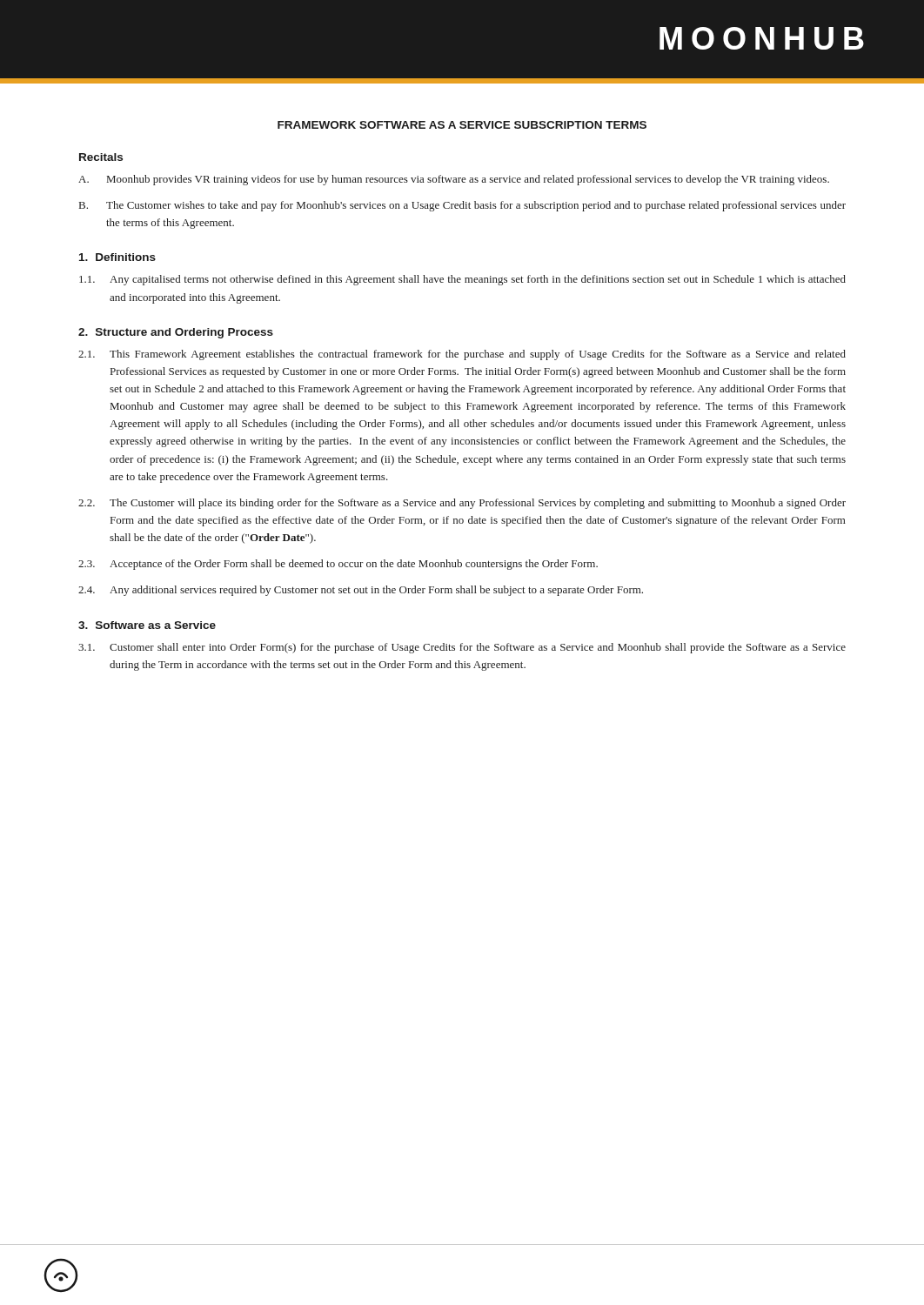
Task: Select the section header with the text "3.Software as a Service"
Action: click(147, 625)
